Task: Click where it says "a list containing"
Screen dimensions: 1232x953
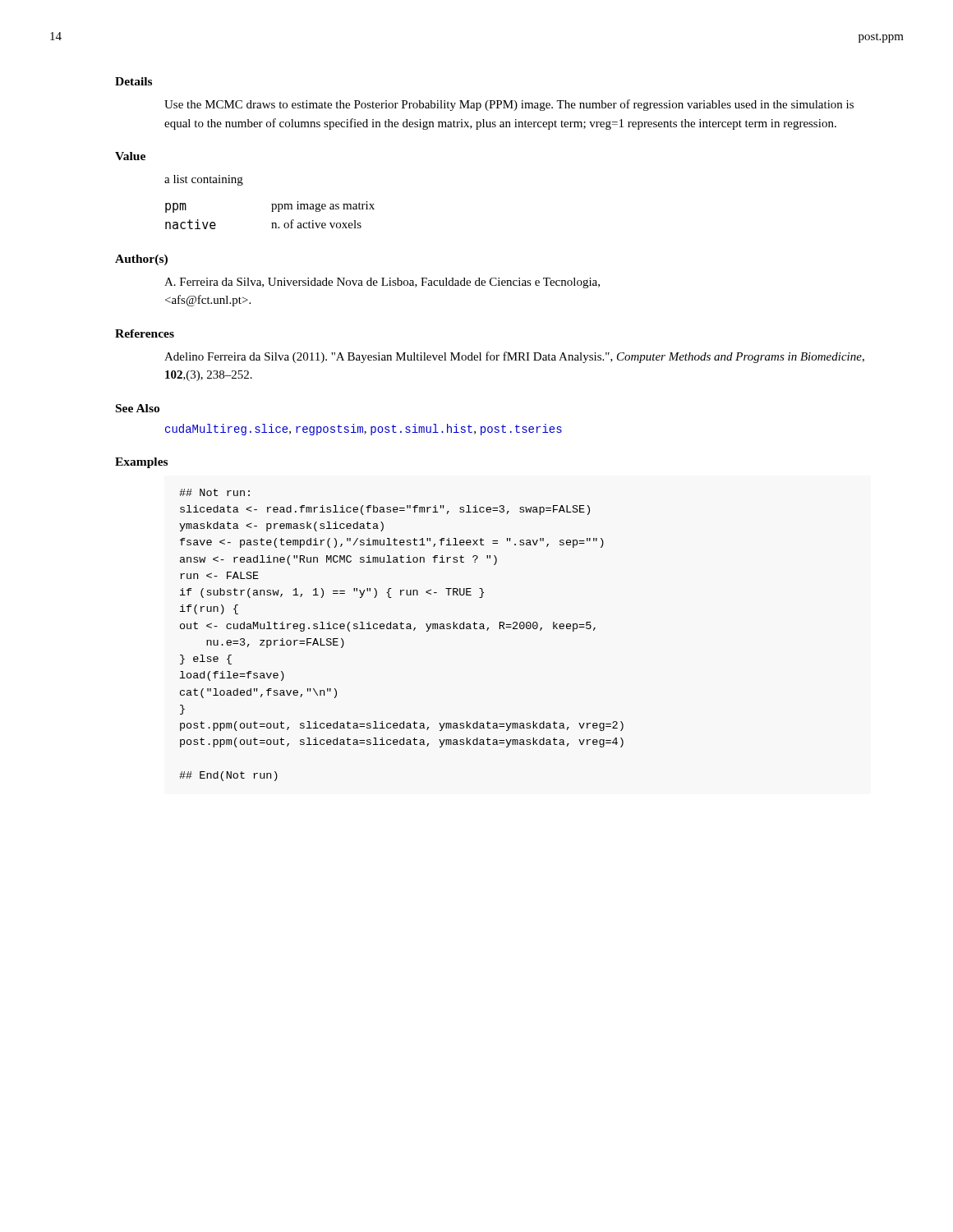Action: 204,179
